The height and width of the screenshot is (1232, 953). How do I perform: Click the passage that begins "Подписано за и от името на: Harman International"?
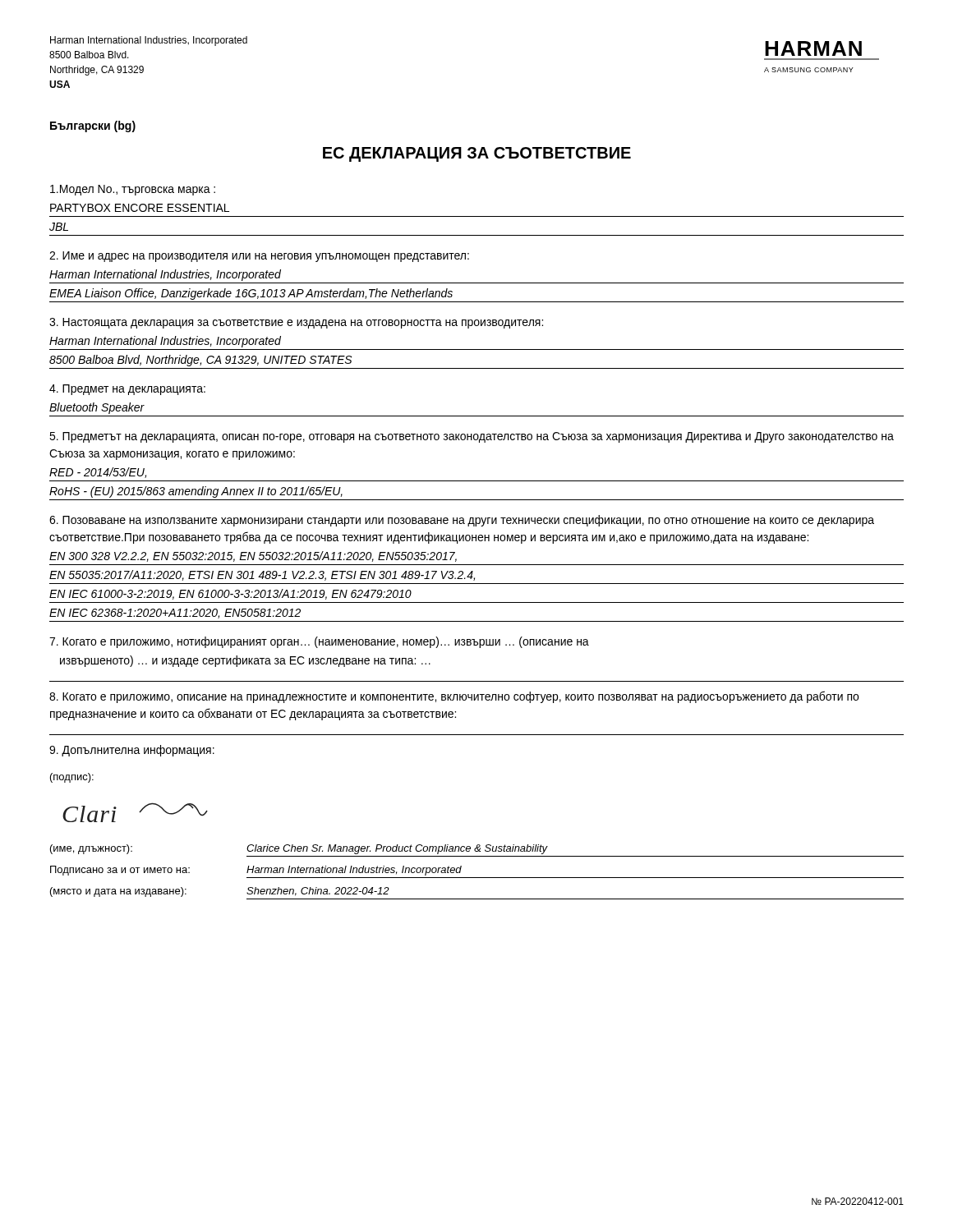pos(476,871)
